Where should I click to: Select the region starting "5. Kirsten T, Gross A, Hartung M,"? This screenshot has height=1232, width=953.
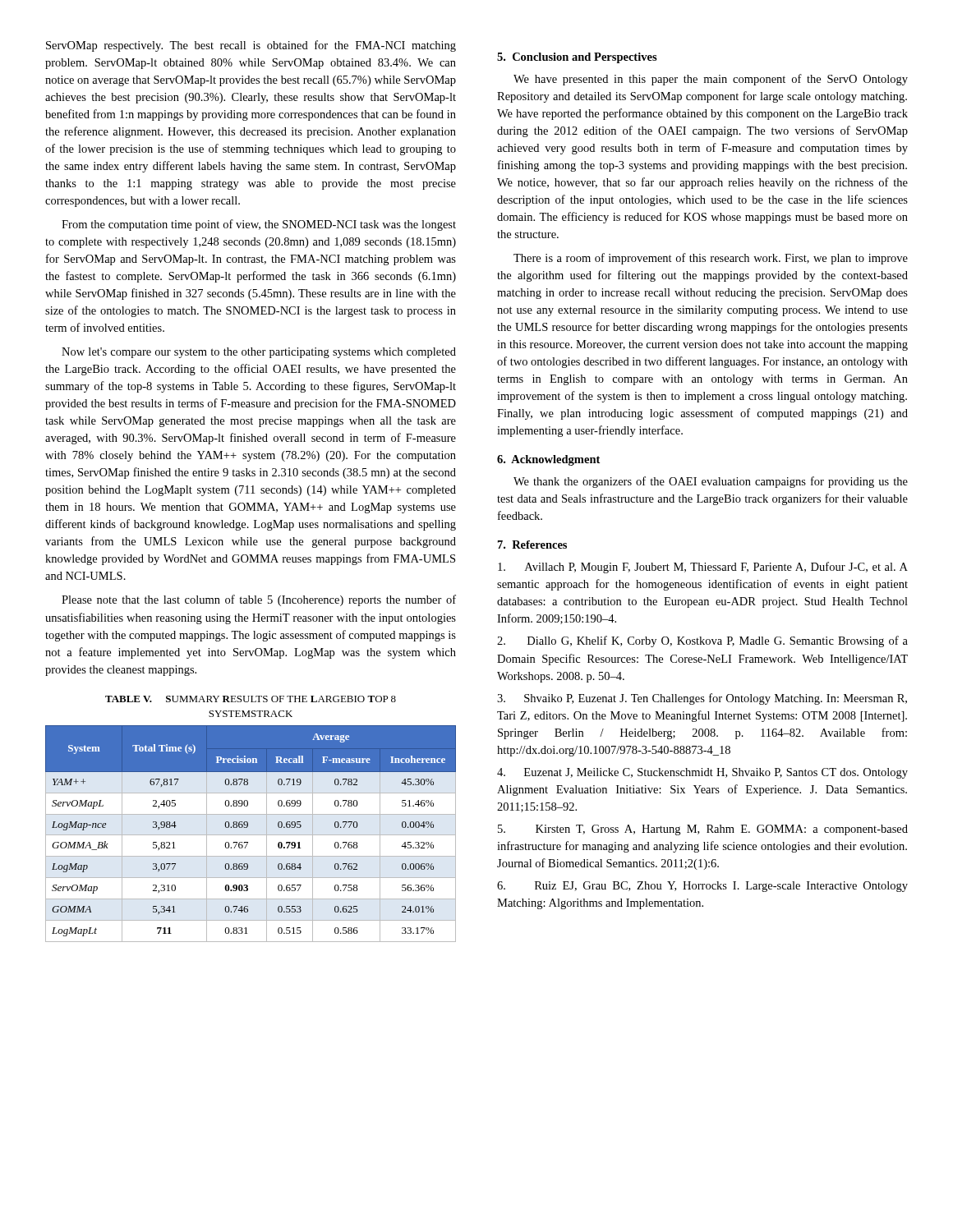pos(702,846)
